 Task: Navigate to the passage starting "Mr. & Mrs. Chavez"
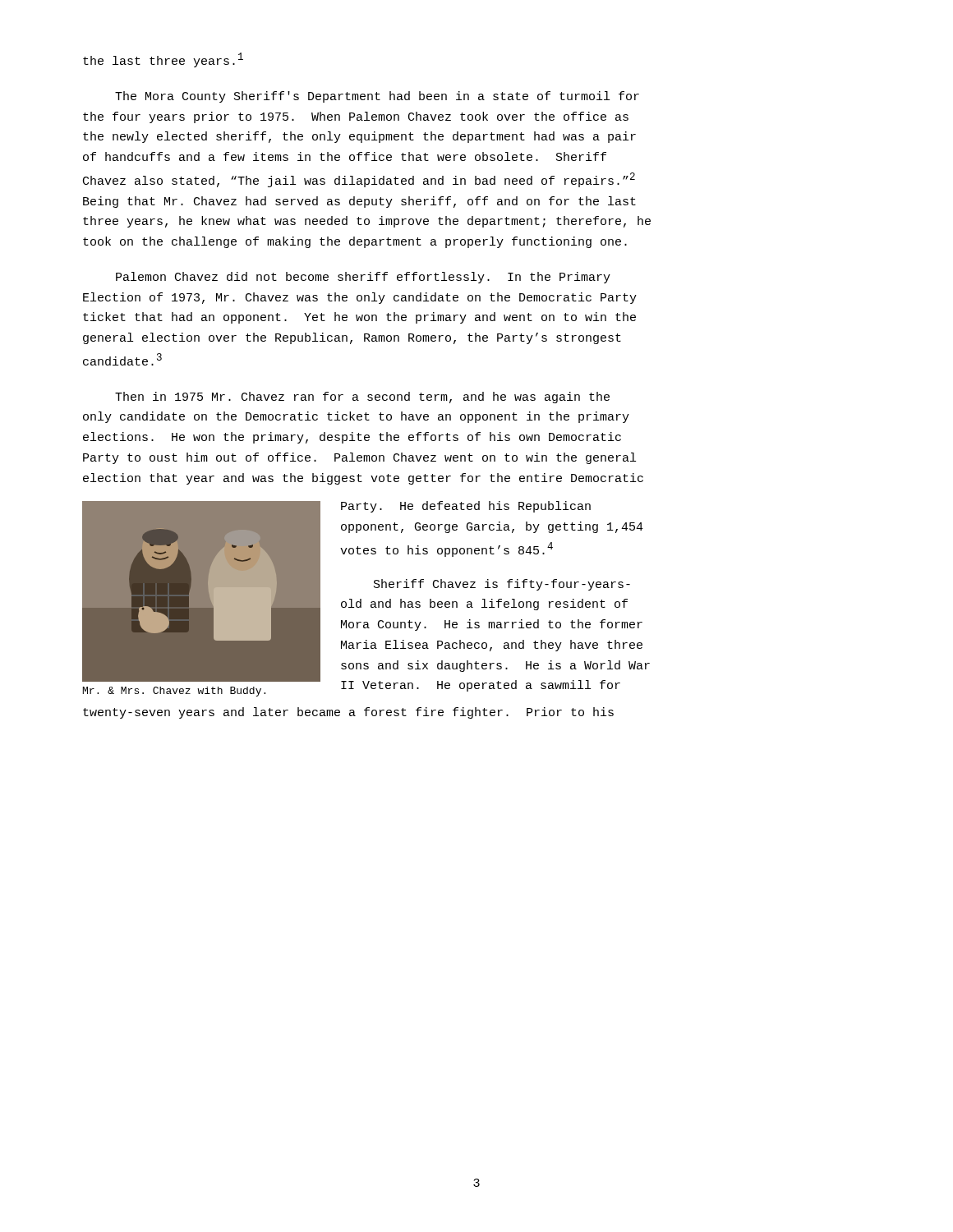175,691
